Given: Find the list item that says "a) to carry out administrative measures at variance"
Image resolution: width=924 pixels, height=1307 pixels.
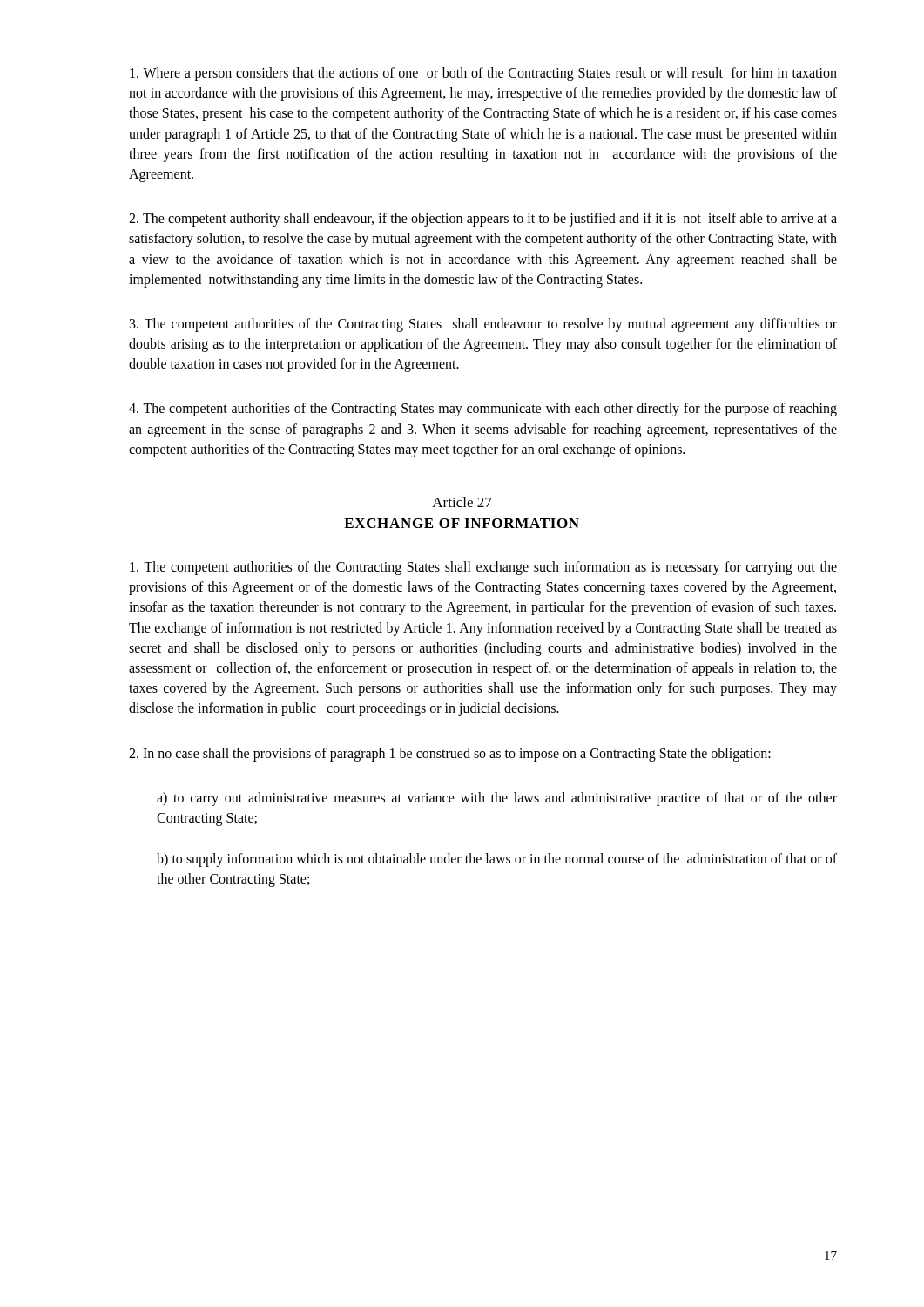Looking at the screenshot, I should coord(497,808).
